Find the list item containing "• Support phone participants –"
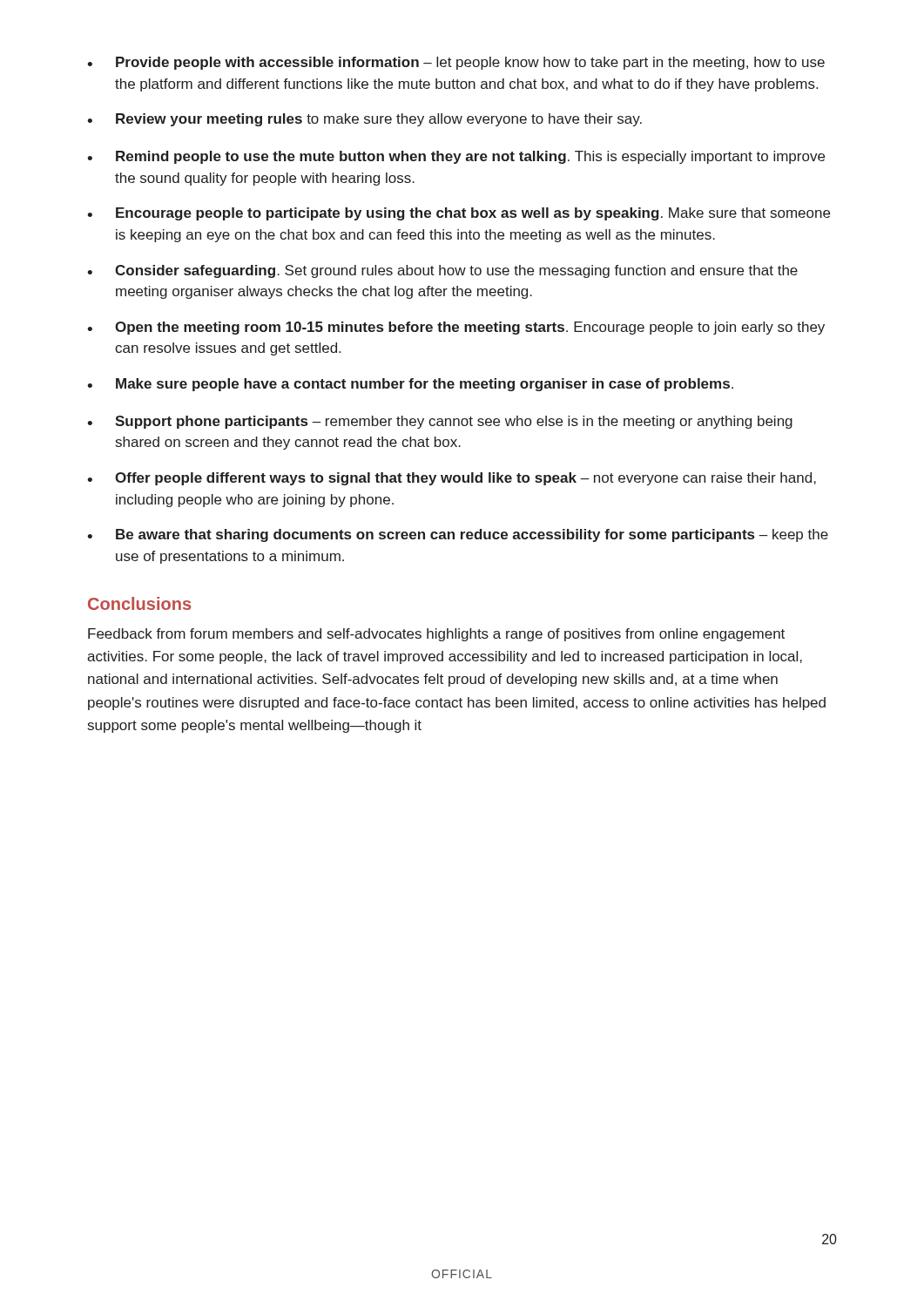 [x=462, y=433]
